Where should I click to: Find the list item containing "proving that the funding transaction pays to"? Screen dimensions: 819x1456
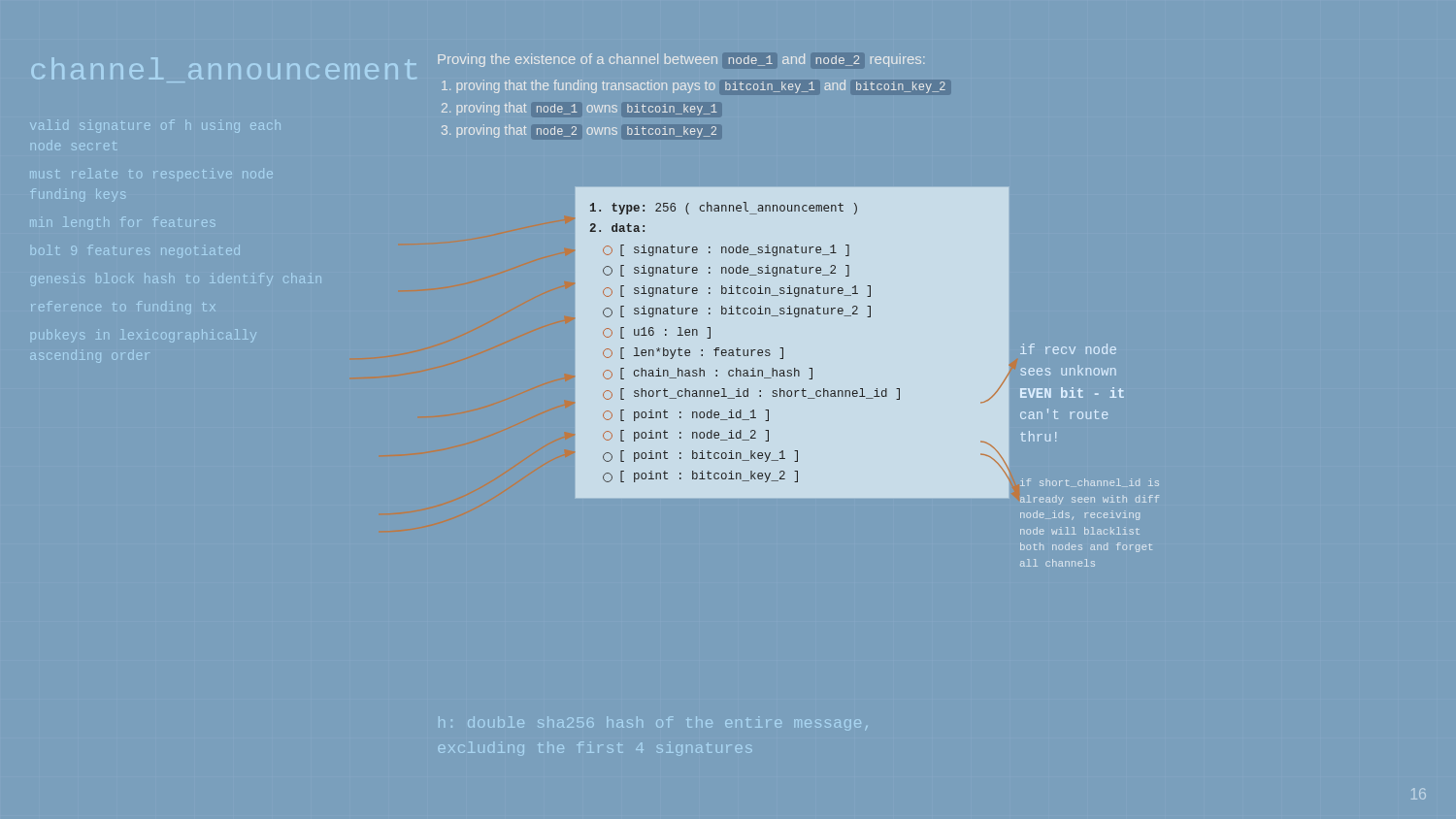point(696,86)
